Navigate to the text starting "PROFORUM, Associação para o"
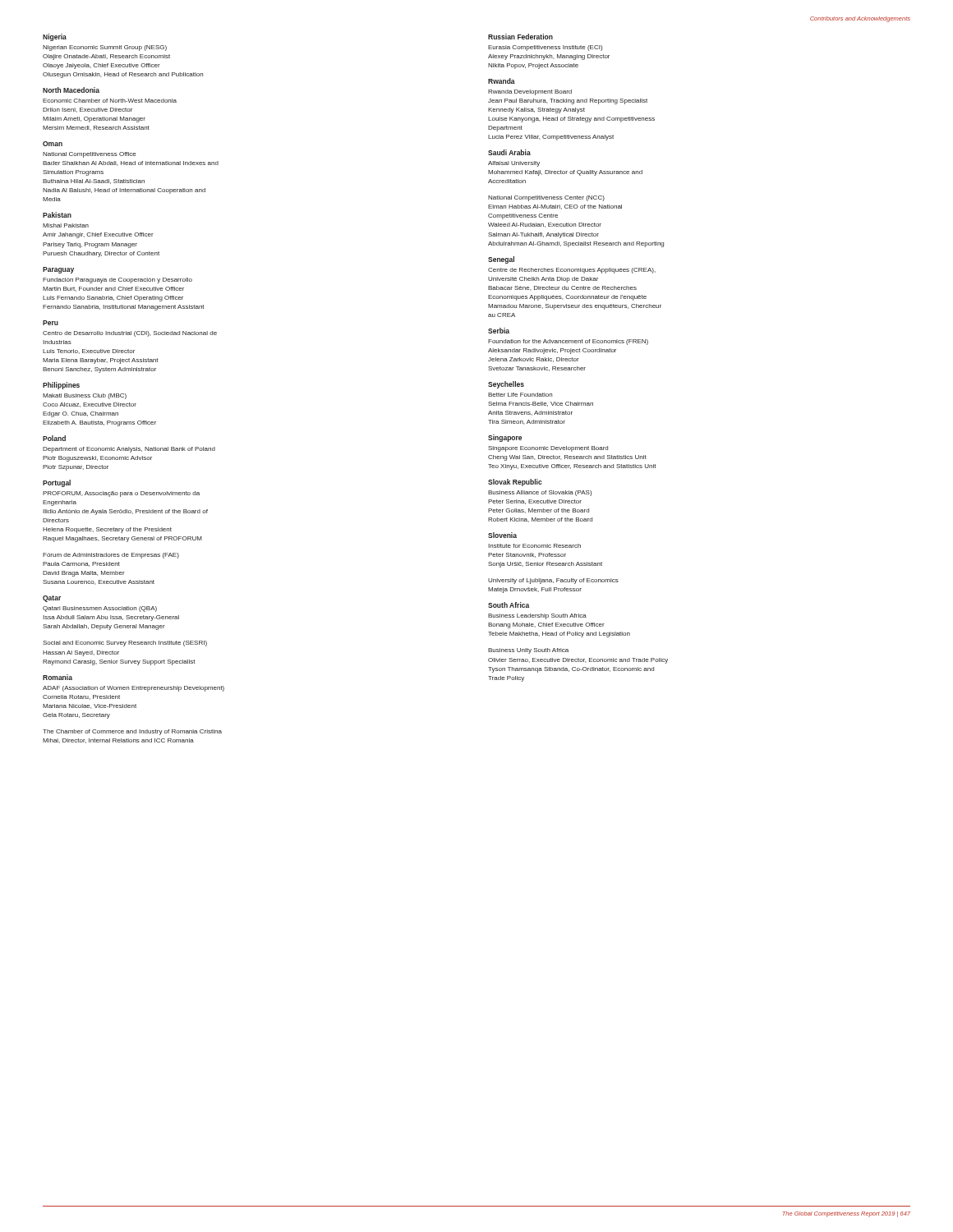Screen dimensions: 1232x953 tap(121, 494)
